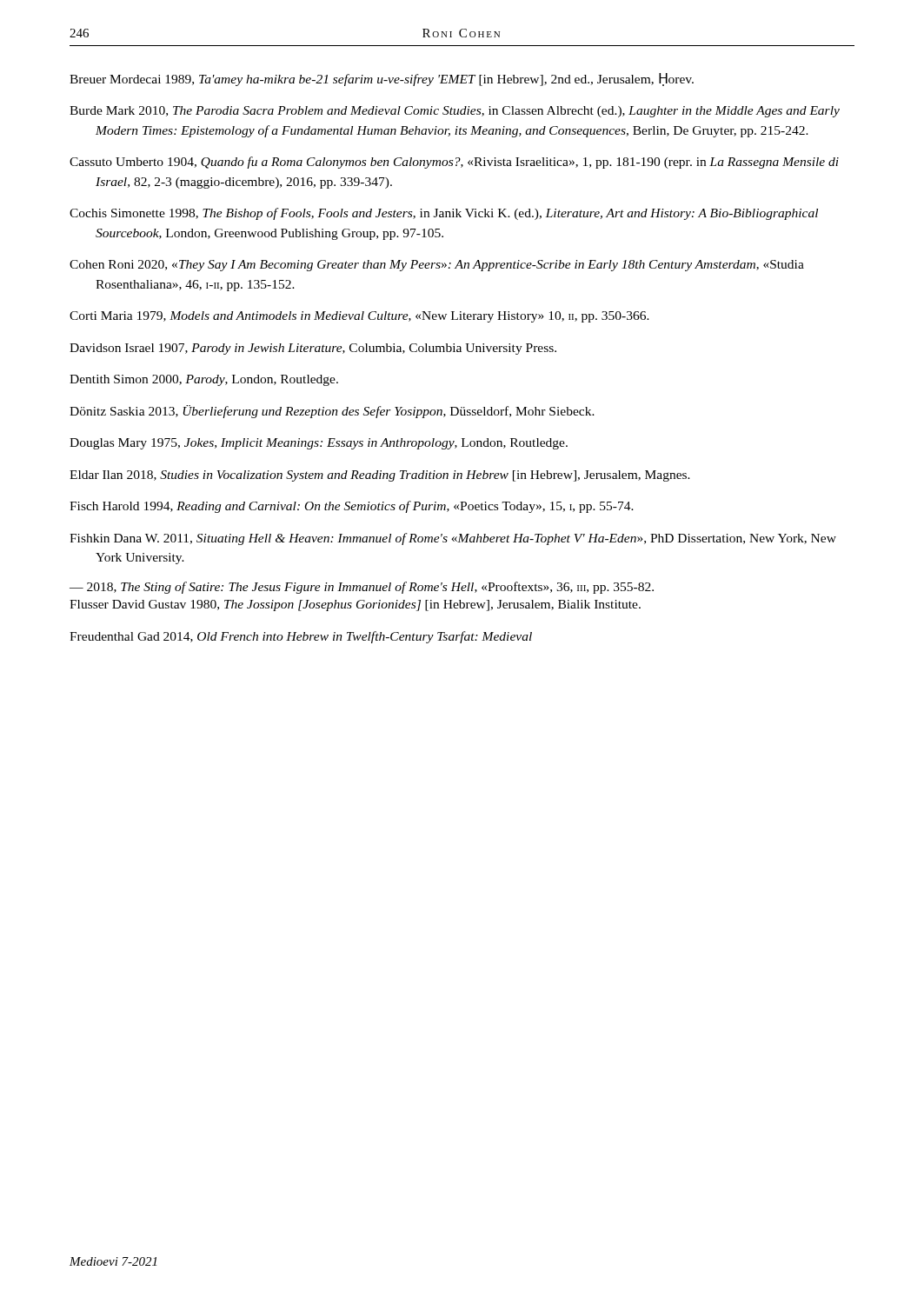This screenshot has width=924, height=1304.
Task: Click the passage that begins "Cassuto Umberto 1904, Quando fu a Roma Calonymos"
Action: click(x=454, y=171)
